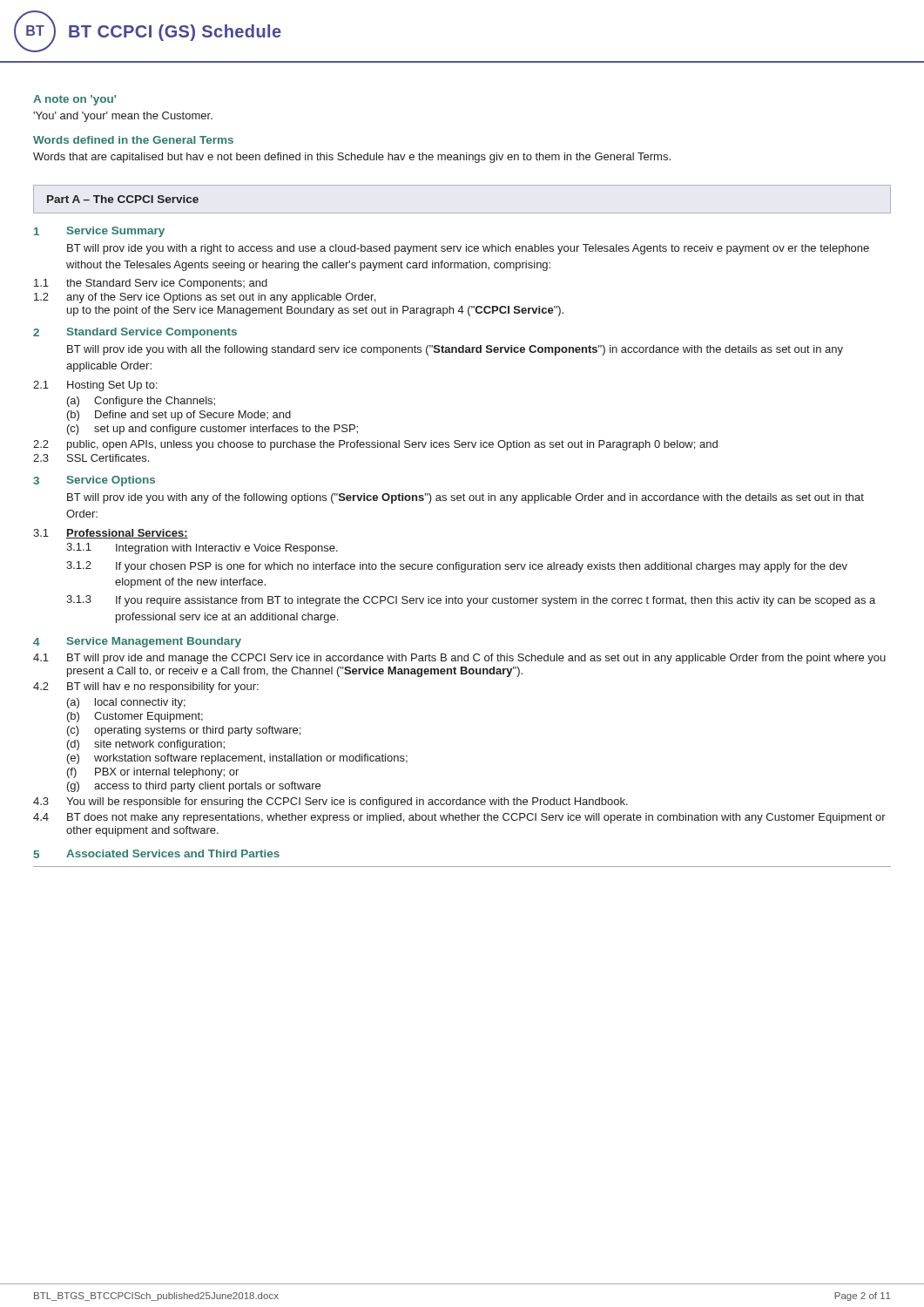This screenshot has height=1307, width=924.
Task: Navigate to the region starting "(b) Define and set up of"
Action: pyautogui.click(x=179, y=416)
